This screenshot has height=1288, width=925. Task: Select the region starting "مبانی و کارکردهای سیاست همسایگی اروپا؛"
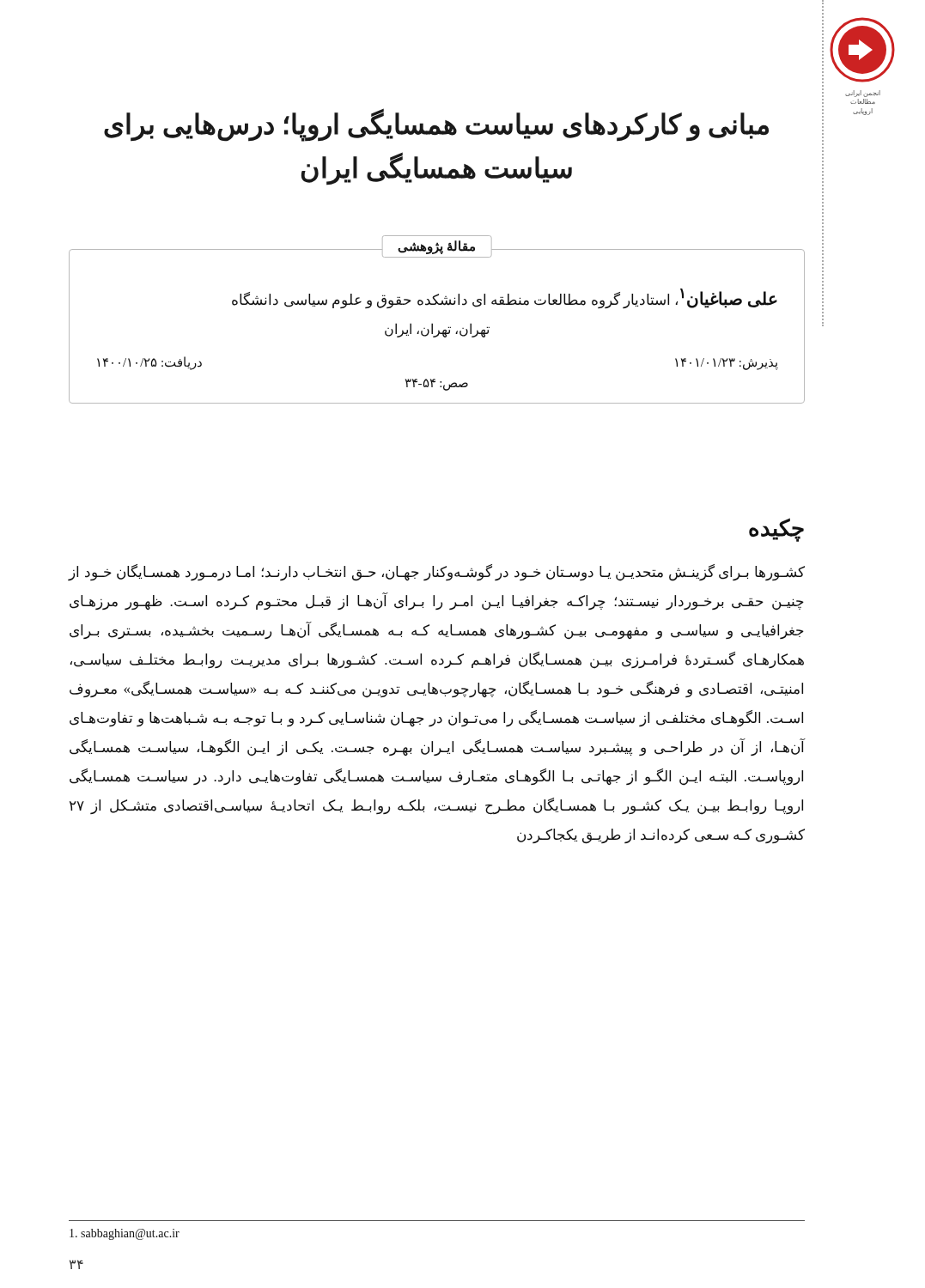click(x=437, y=147)
